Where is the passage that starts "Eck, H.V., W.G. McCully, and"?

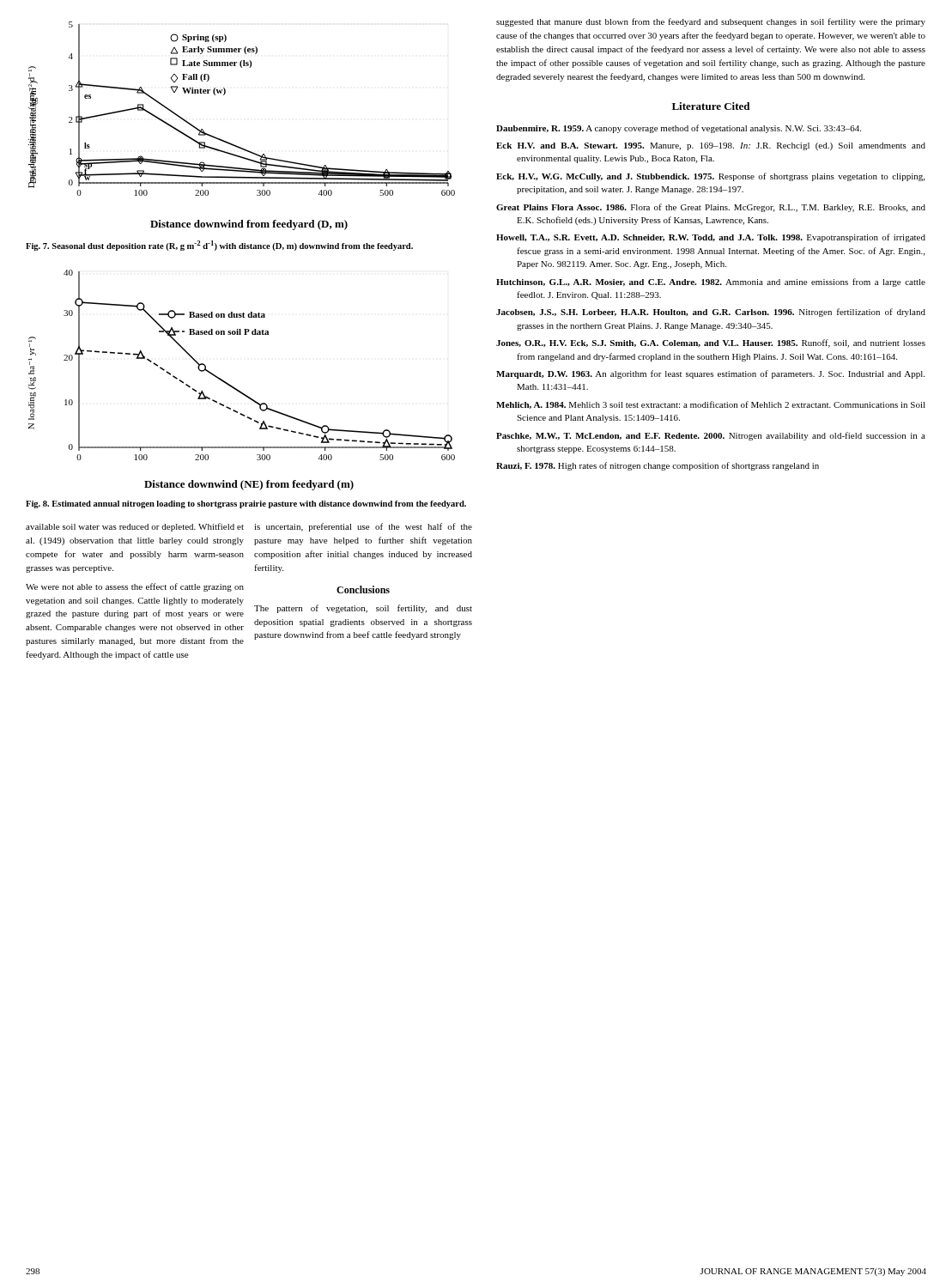(x=711, y=183)
